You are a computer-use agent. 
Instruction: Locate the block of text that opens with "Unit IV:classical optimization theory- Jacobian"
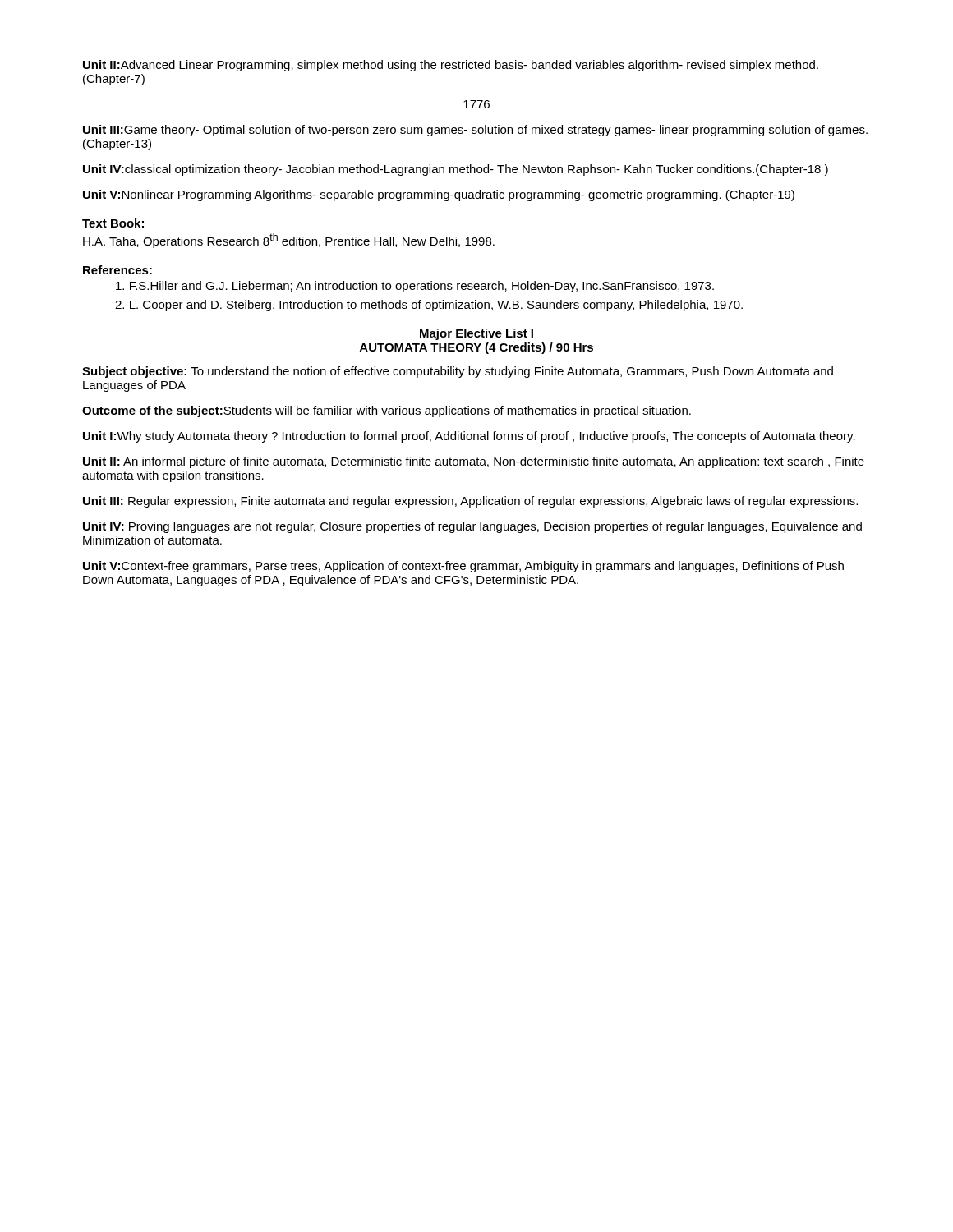pyautogui.click(x=476, y=169)
